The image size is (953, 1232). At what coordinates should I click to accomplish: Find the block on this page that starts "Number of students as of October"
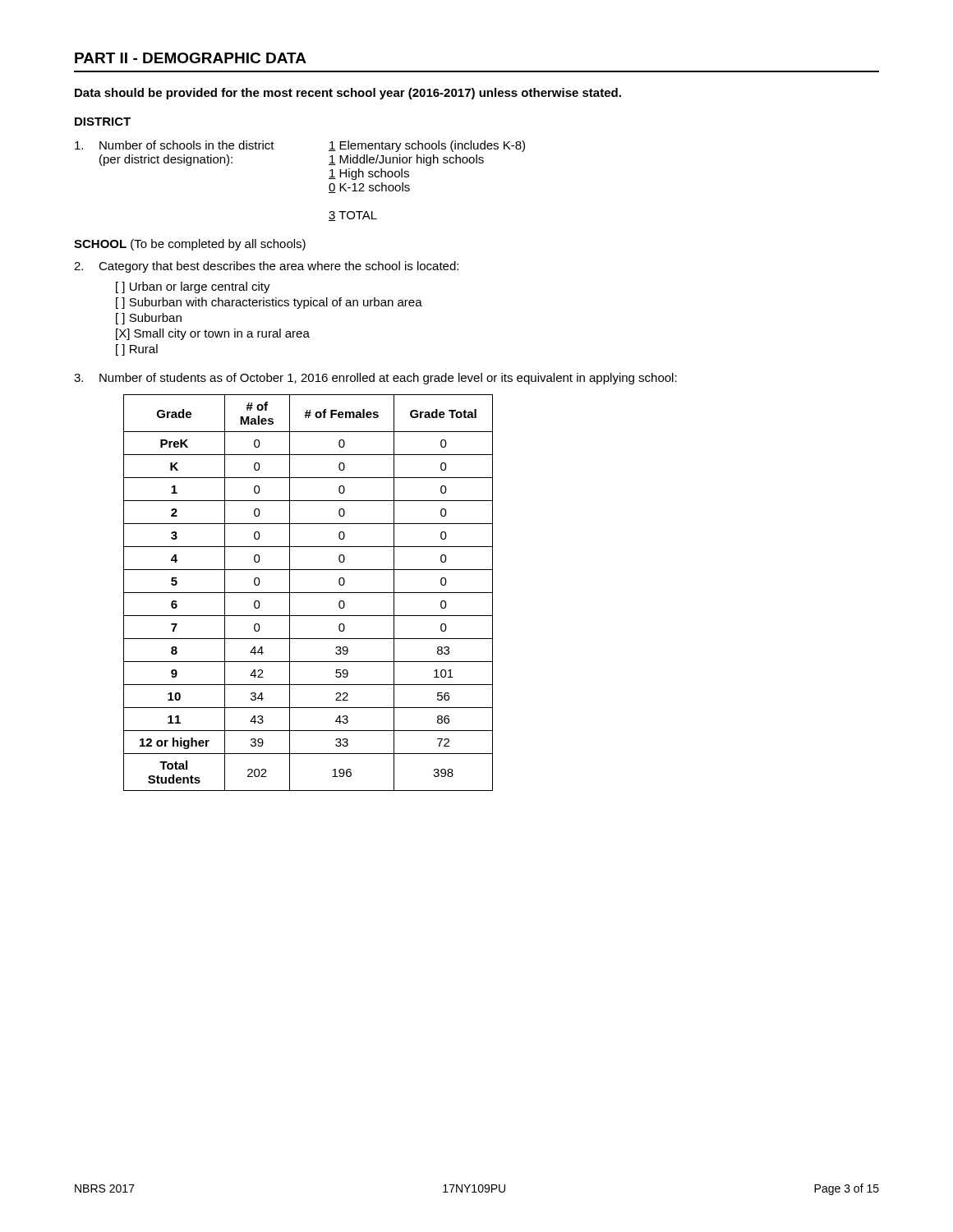[476, 377]
